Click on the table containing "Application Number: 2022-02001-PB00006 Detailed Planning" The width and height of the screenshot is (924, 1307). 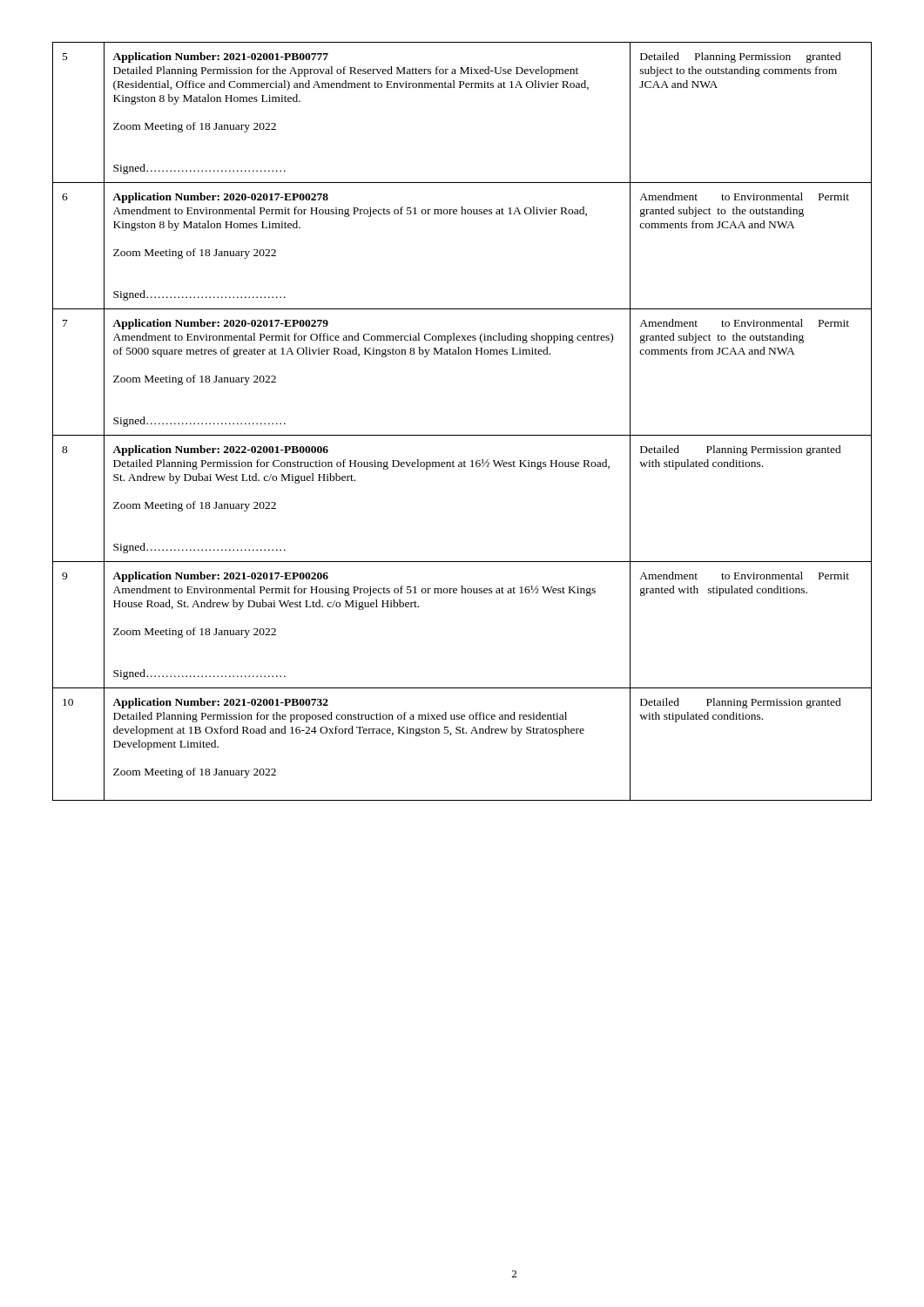pyautogui.click(x=462, y=421)
